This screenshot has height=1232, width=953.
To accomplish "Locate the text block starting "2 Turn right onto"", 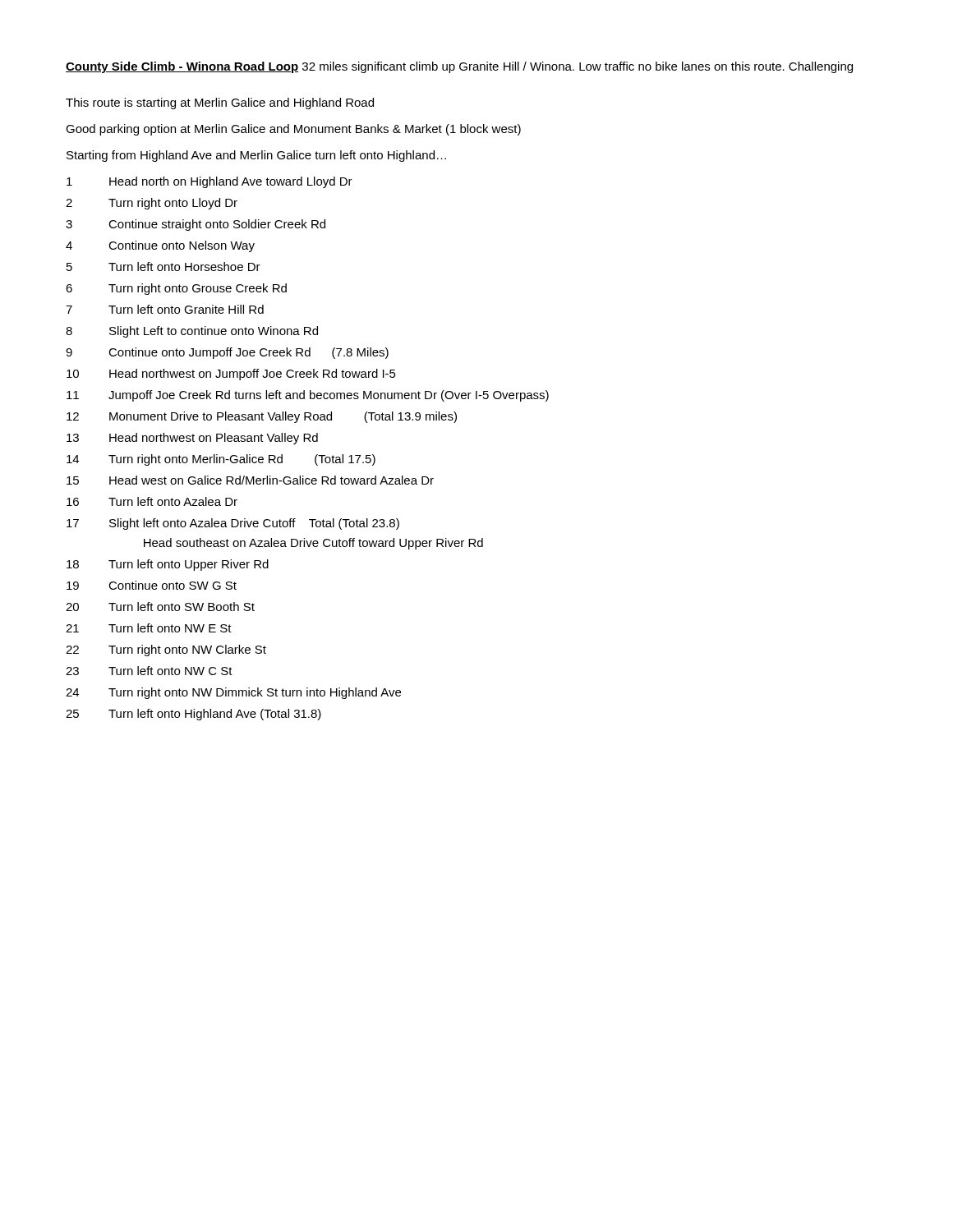I will [152, 202].
